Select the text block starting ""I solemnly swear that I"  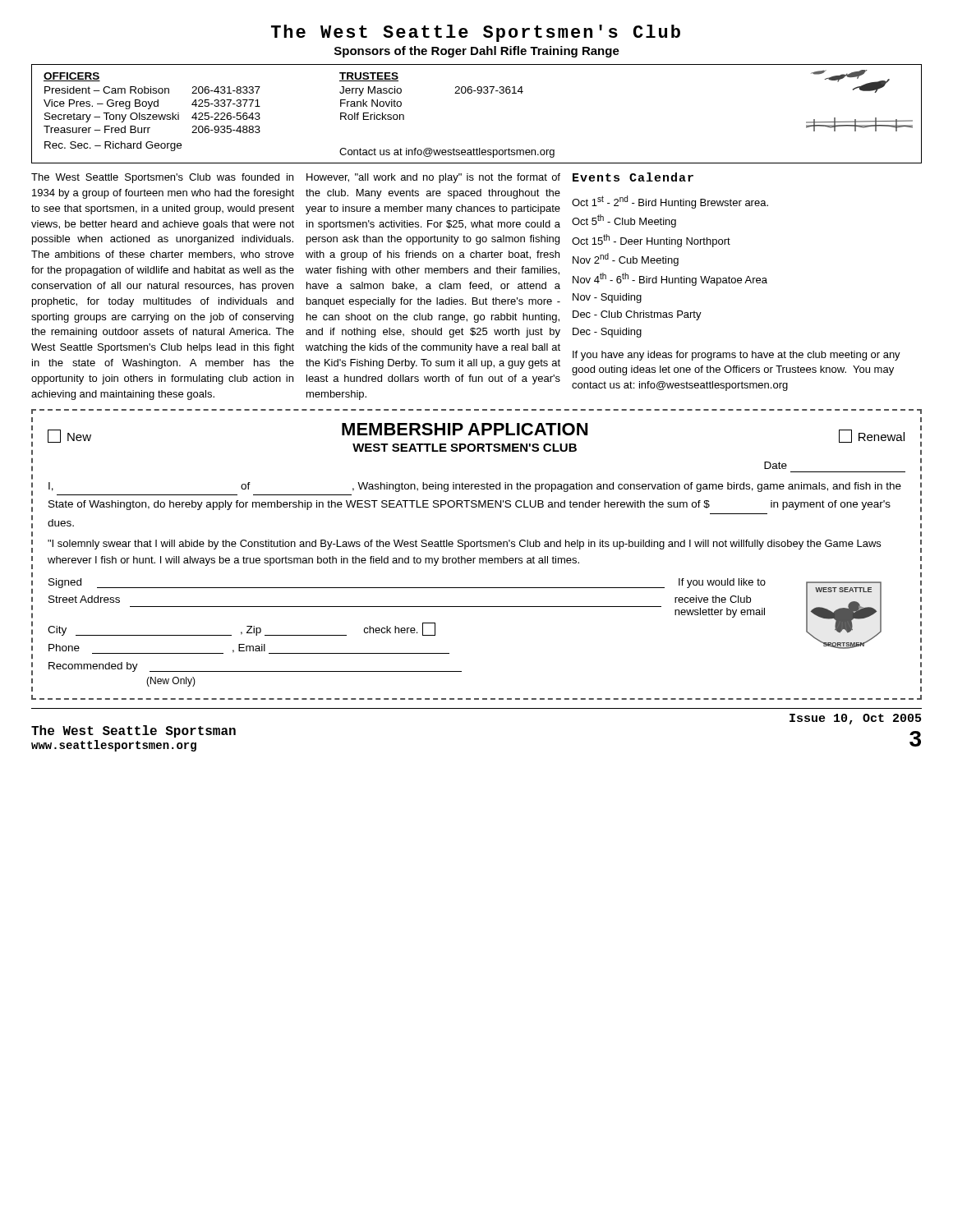pos(465,552)
